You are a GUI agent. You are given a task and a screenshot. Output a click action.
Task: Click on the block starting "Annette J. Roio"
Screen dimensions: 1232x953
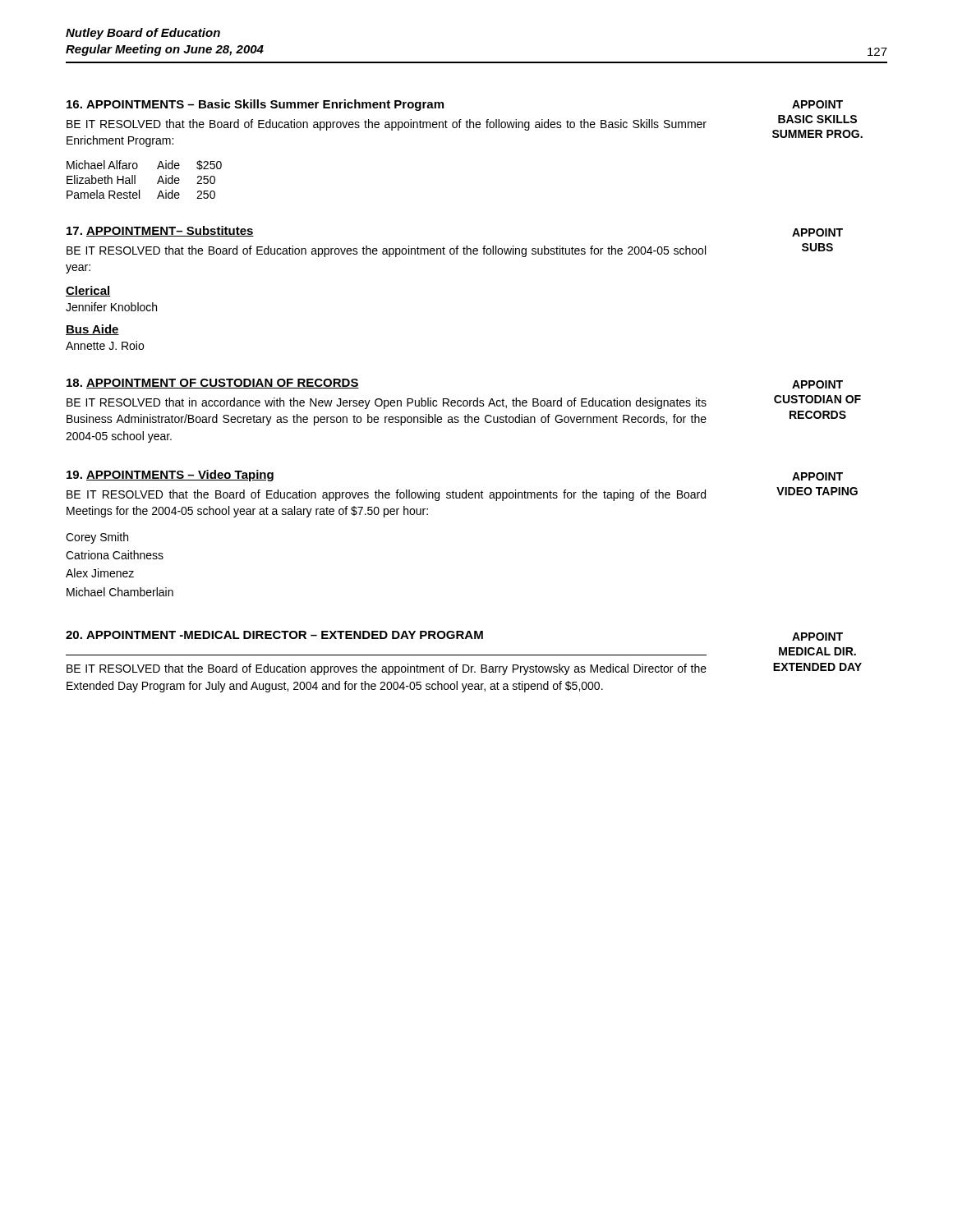click(105, 346)
